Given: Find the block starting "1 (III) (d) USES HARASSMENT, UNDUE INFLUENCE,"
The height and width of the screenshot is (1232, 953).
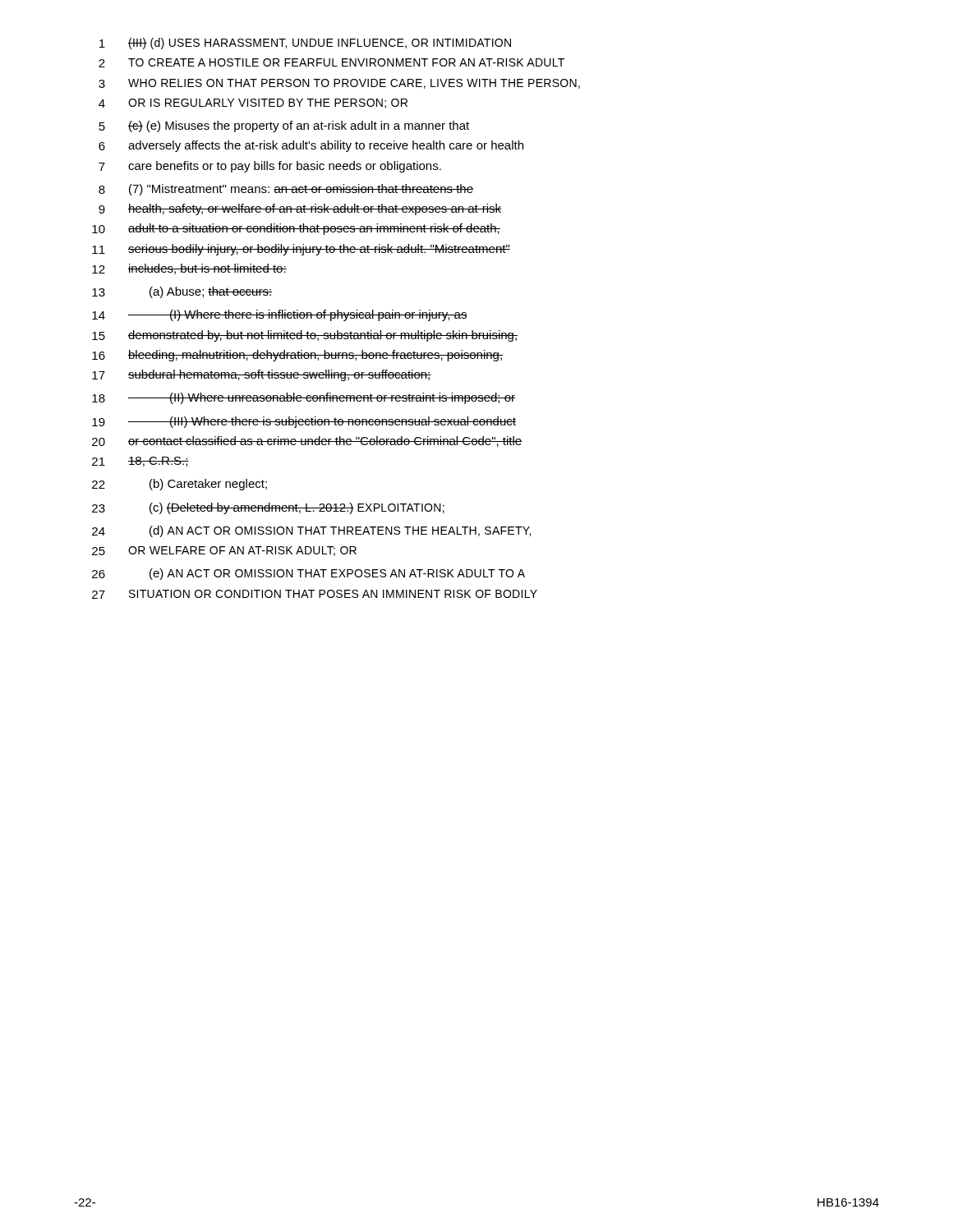Looking at the screenshot, I should pos(476,43).
